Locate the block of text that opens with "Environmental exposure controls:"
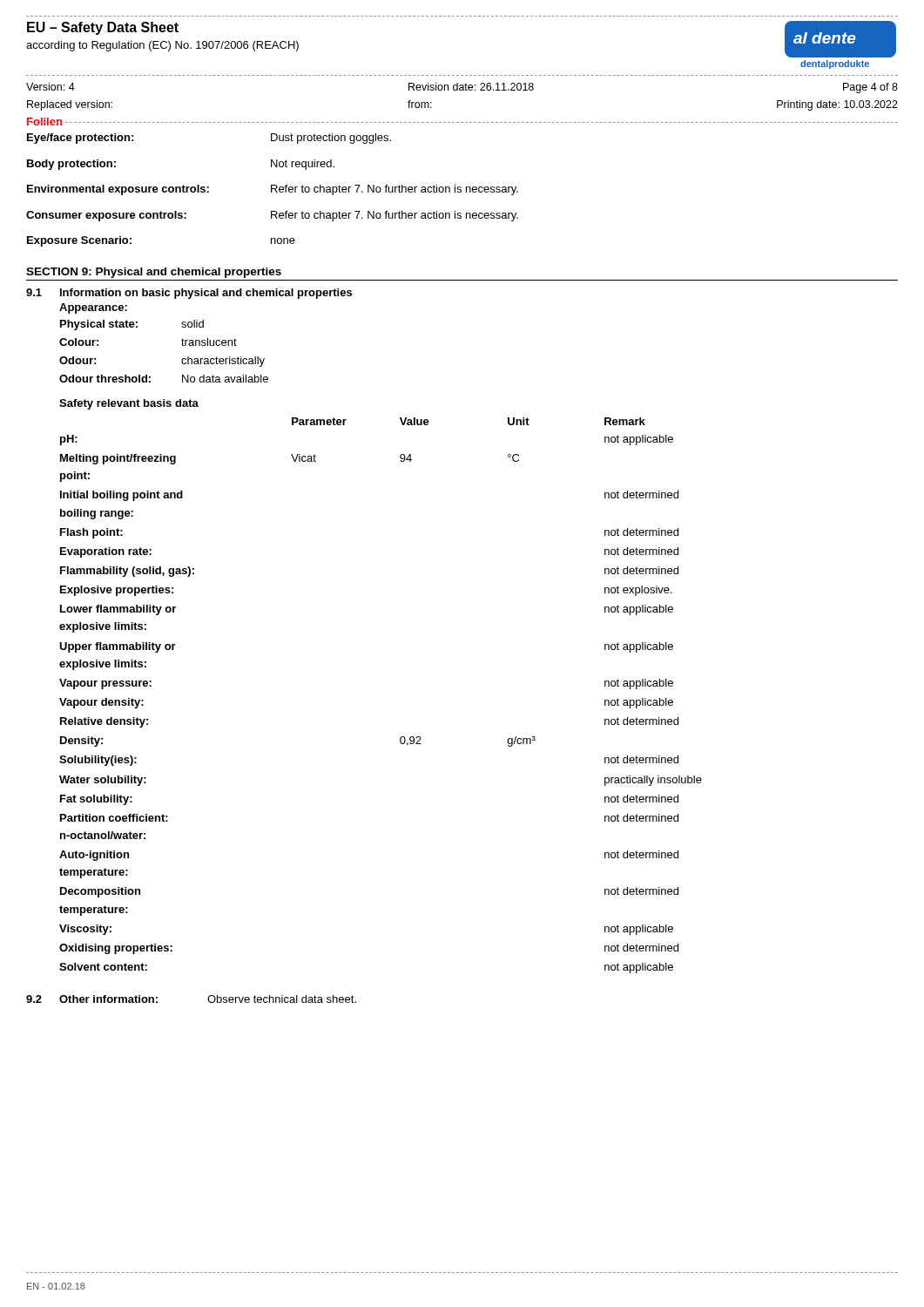924x1307 pixels. (462, 189)
